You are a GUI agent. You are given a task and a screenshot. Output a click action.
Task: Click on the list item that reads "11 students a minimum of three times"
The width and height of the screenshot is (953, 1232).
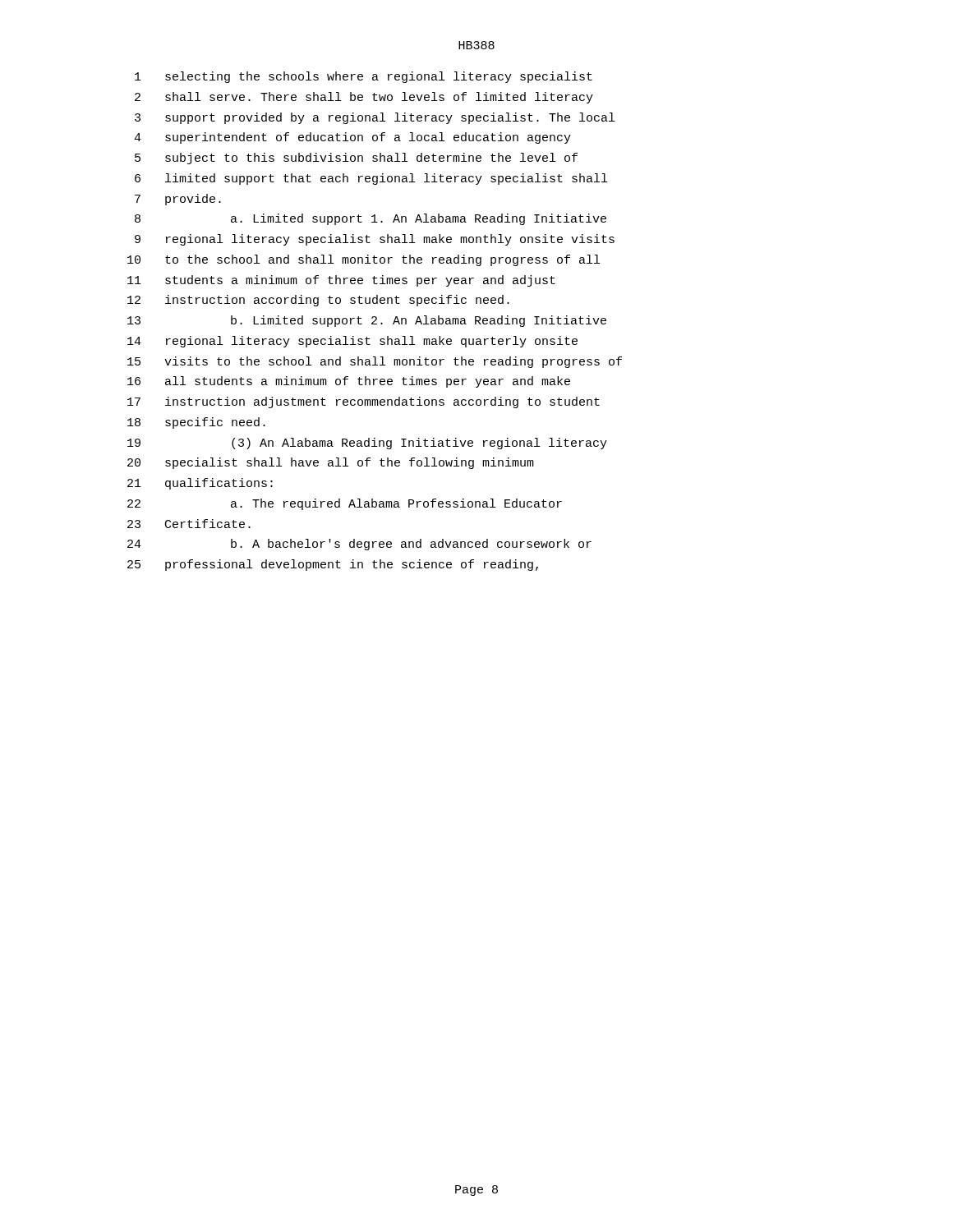pyautogui.click(x=493, y=282)
